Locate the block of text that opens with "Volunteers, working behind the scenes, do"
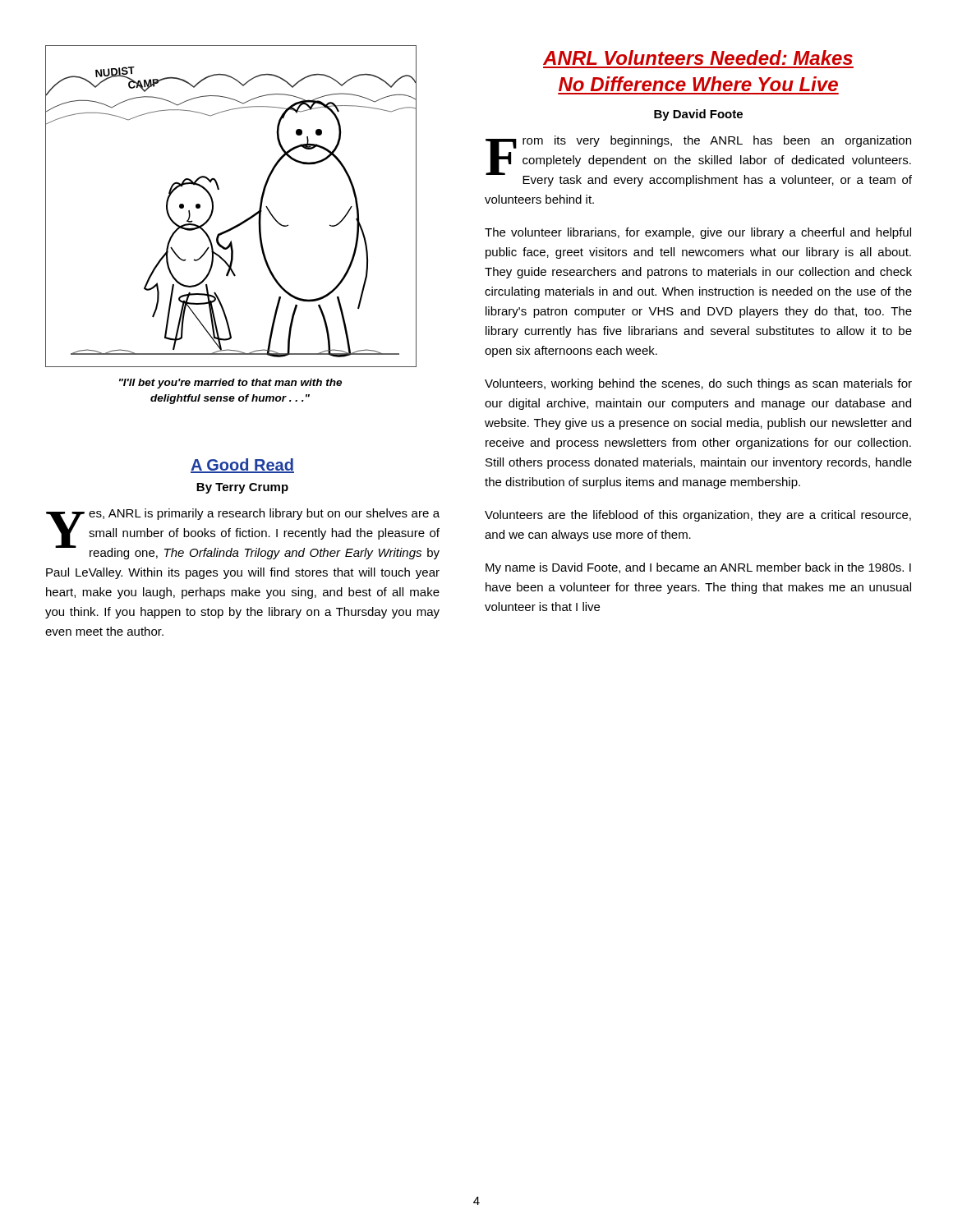 698,433
